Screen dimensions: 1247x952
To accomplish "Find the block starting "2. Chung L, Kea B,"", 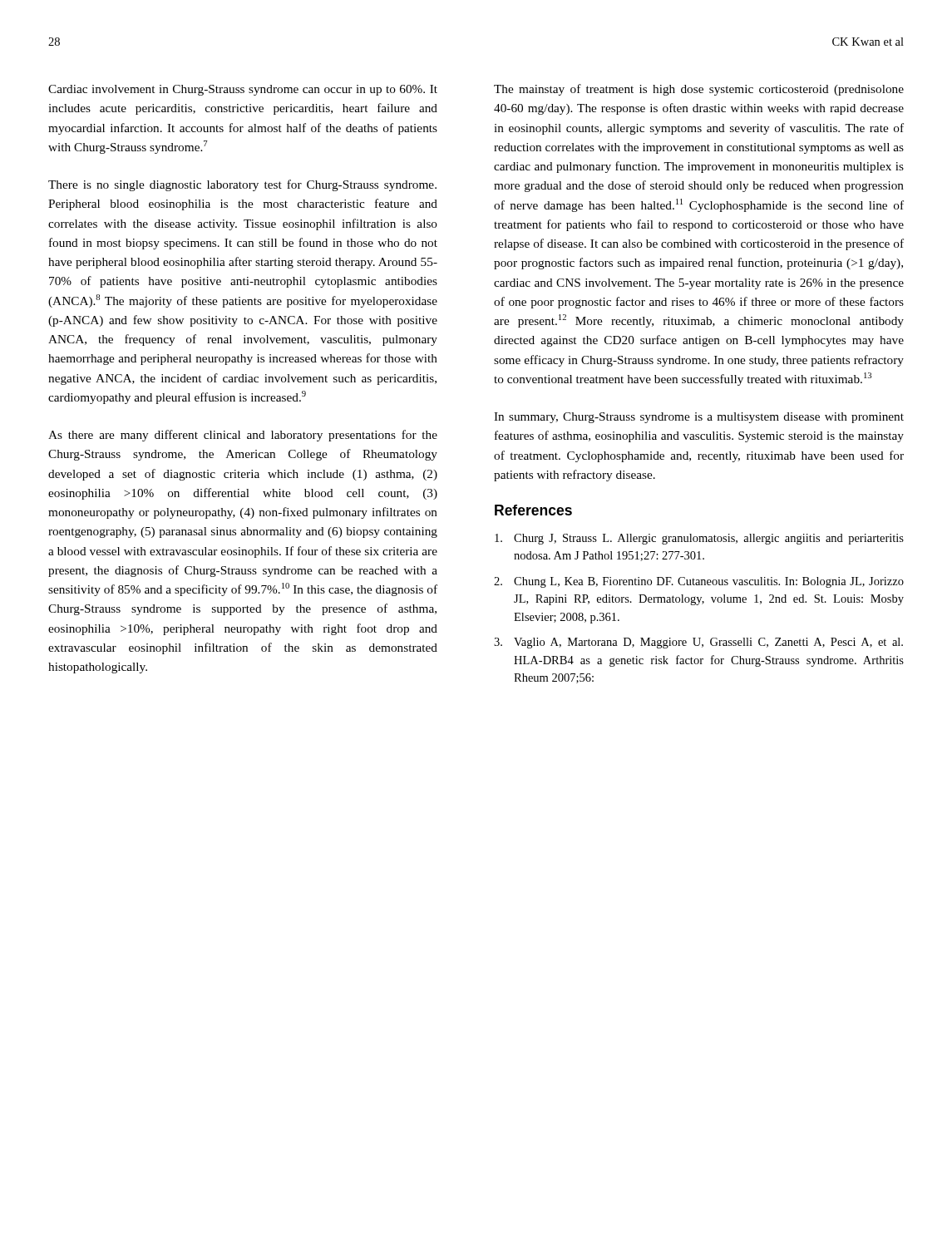I will [x=699, y=599].
